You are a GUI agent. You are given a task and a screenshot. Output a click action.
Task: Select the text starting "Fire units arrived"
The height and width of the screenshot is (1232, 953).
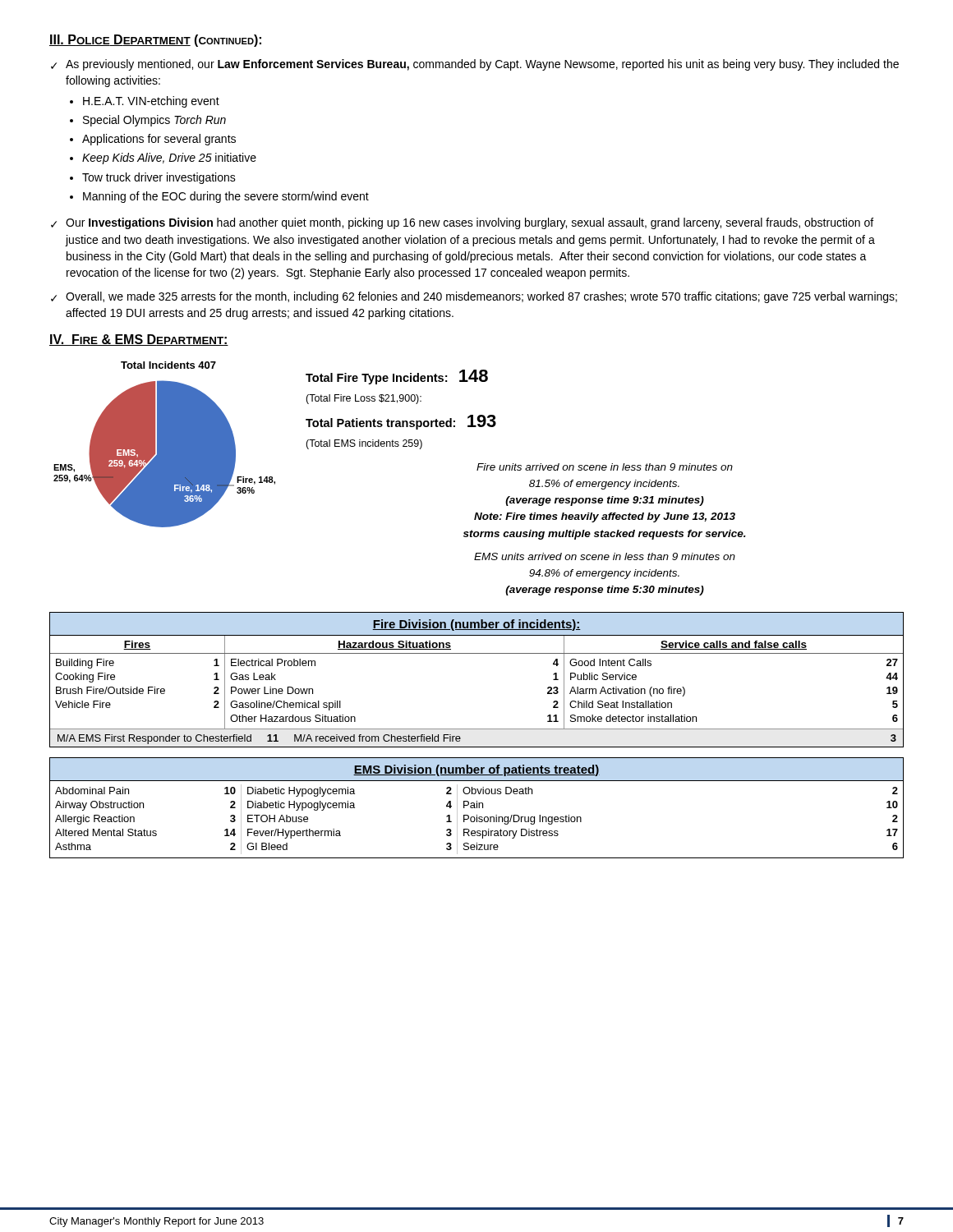tap(605, 500)
